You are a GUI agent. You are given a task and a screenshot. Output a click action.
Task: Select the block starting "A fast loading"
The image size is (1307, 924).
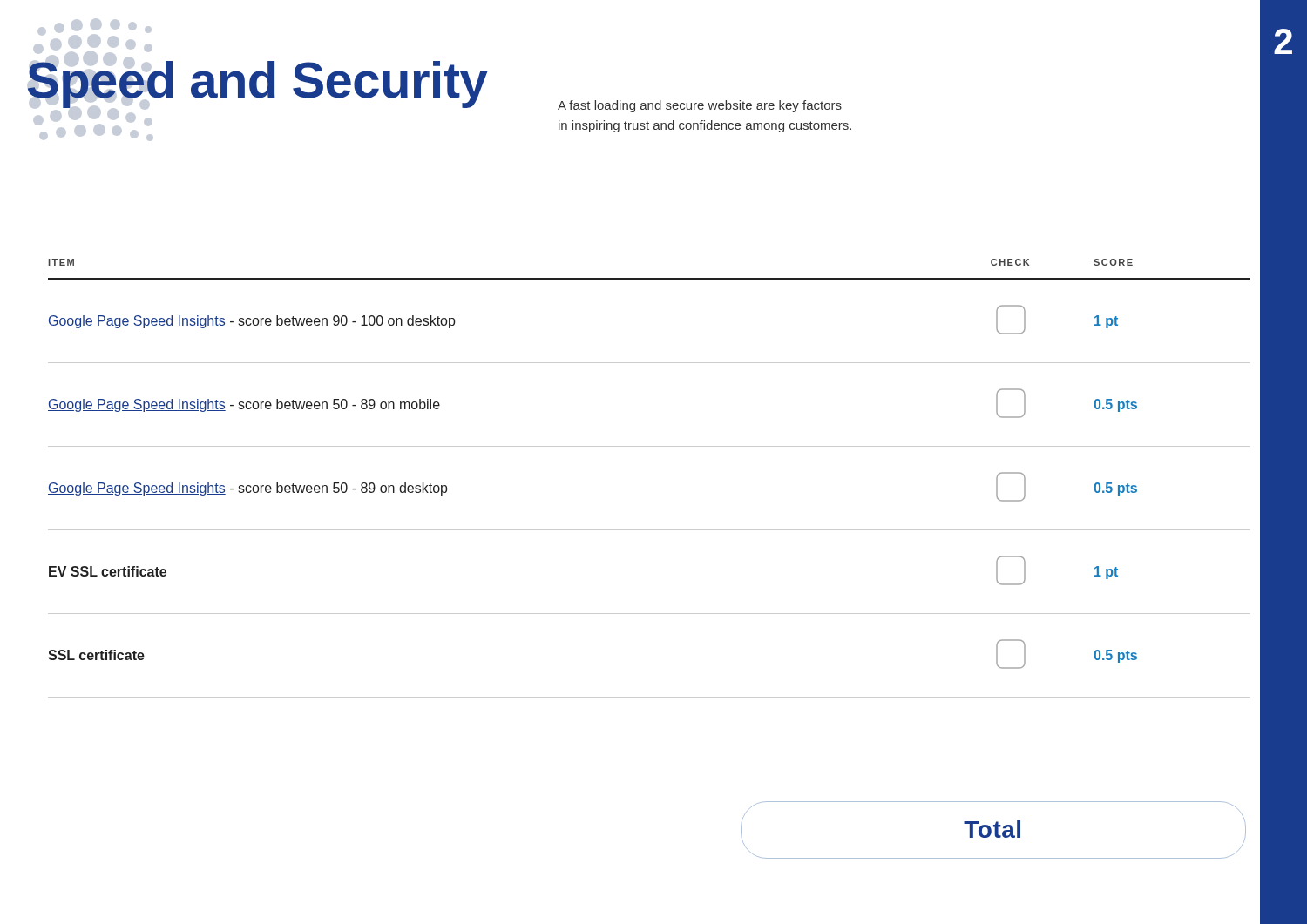[x=705, y=115]
